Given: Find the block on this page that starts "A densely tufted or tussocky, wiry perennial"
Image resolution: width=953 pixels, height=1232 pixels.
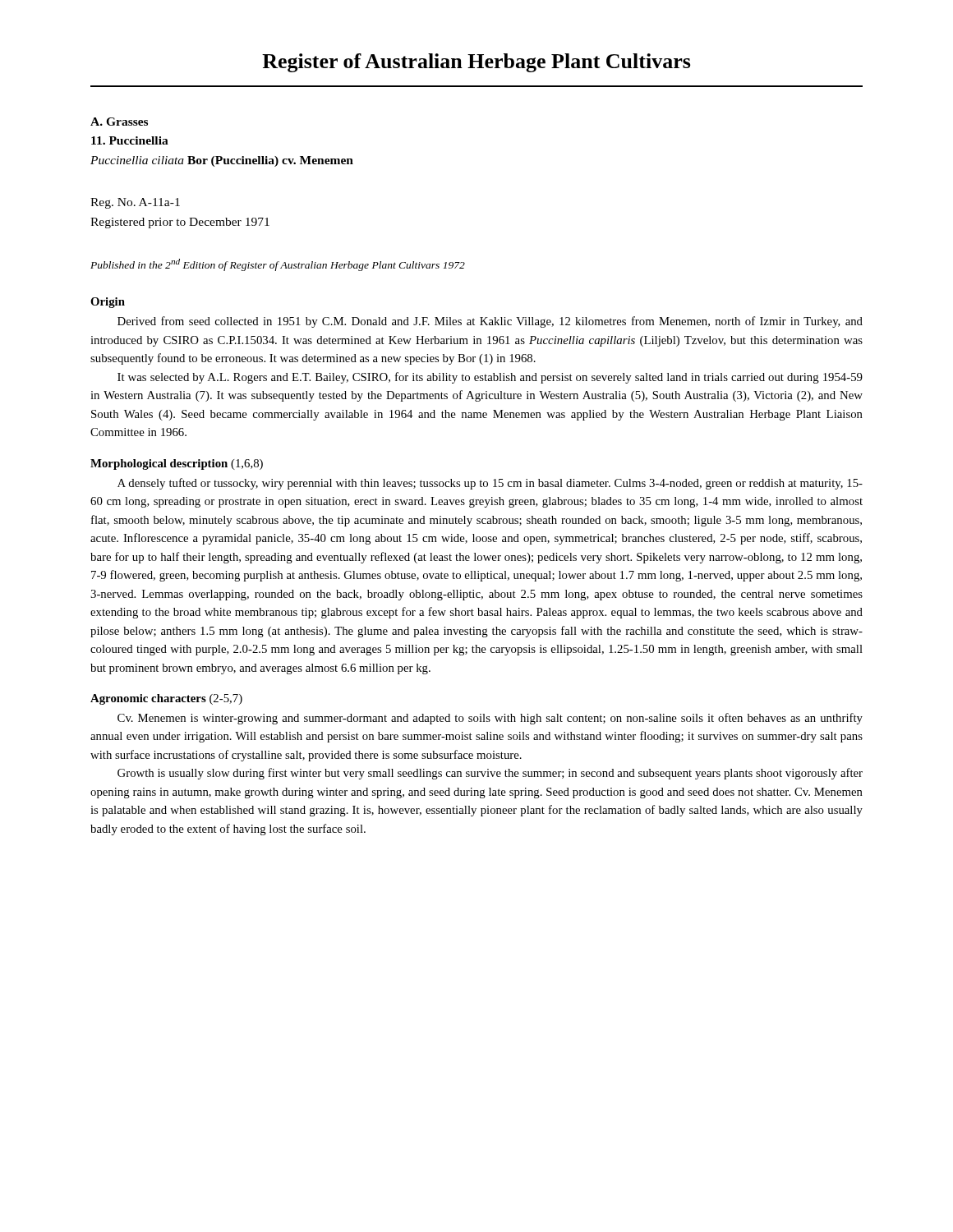Looking at the screenshot, I should (476, 575).
